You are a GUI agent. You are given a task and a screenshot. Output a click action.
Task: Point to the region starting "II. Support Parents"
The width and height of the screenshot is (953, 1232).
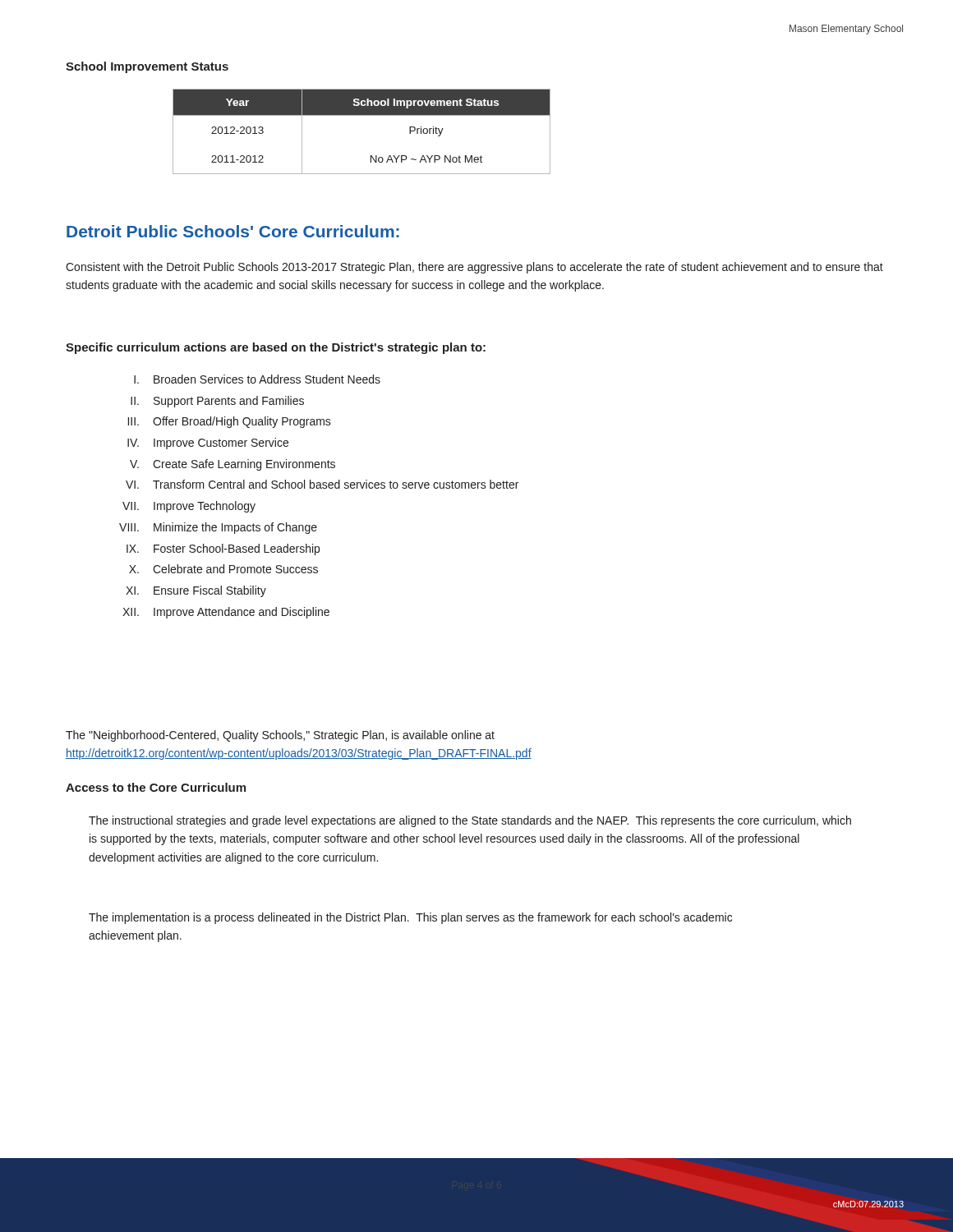click(217, 402)
